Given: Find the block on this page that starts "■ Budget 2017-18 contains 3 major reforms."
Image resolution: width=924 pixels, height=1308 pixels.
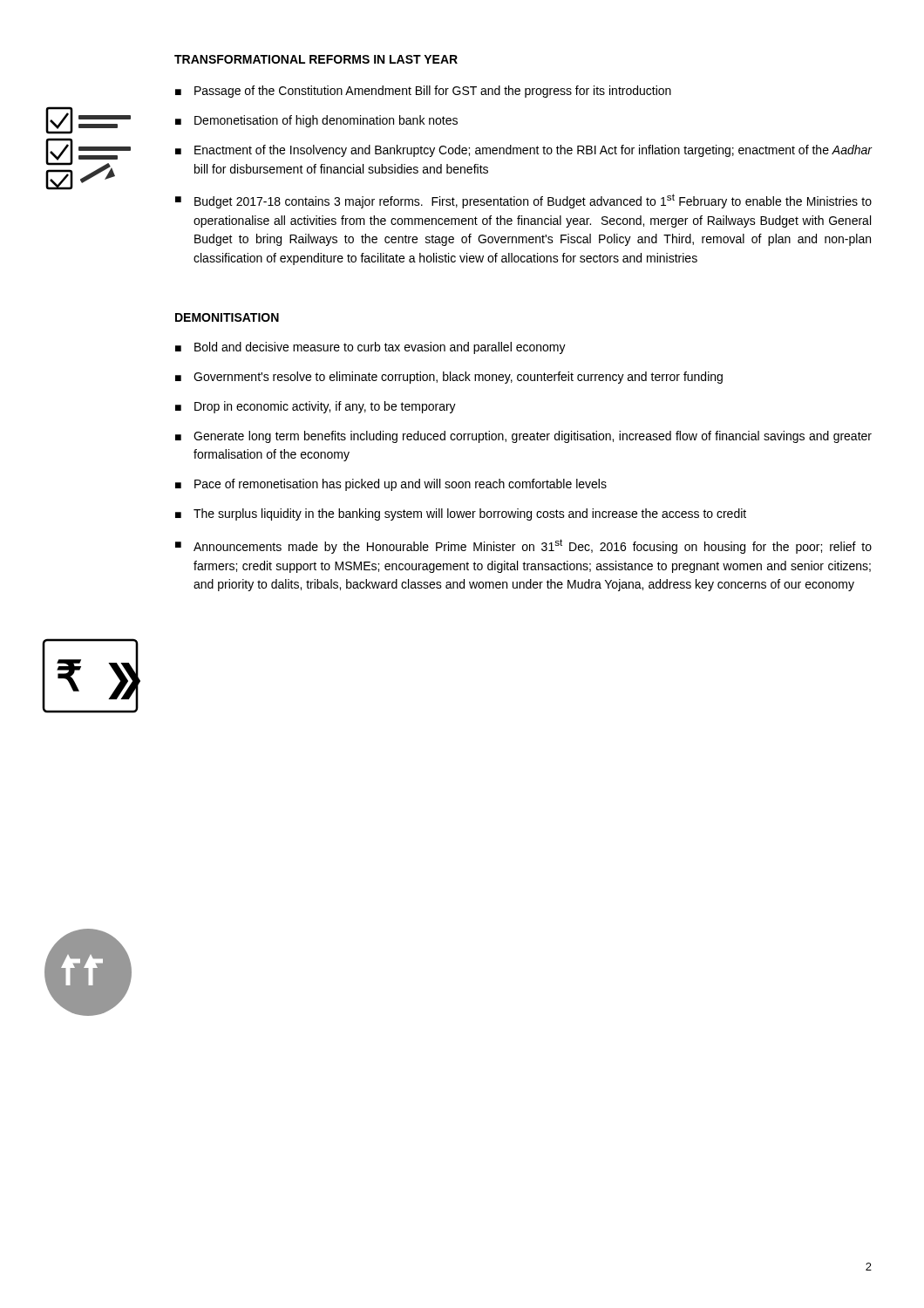Looking at the screenshot, I should (x=523, y=229).
